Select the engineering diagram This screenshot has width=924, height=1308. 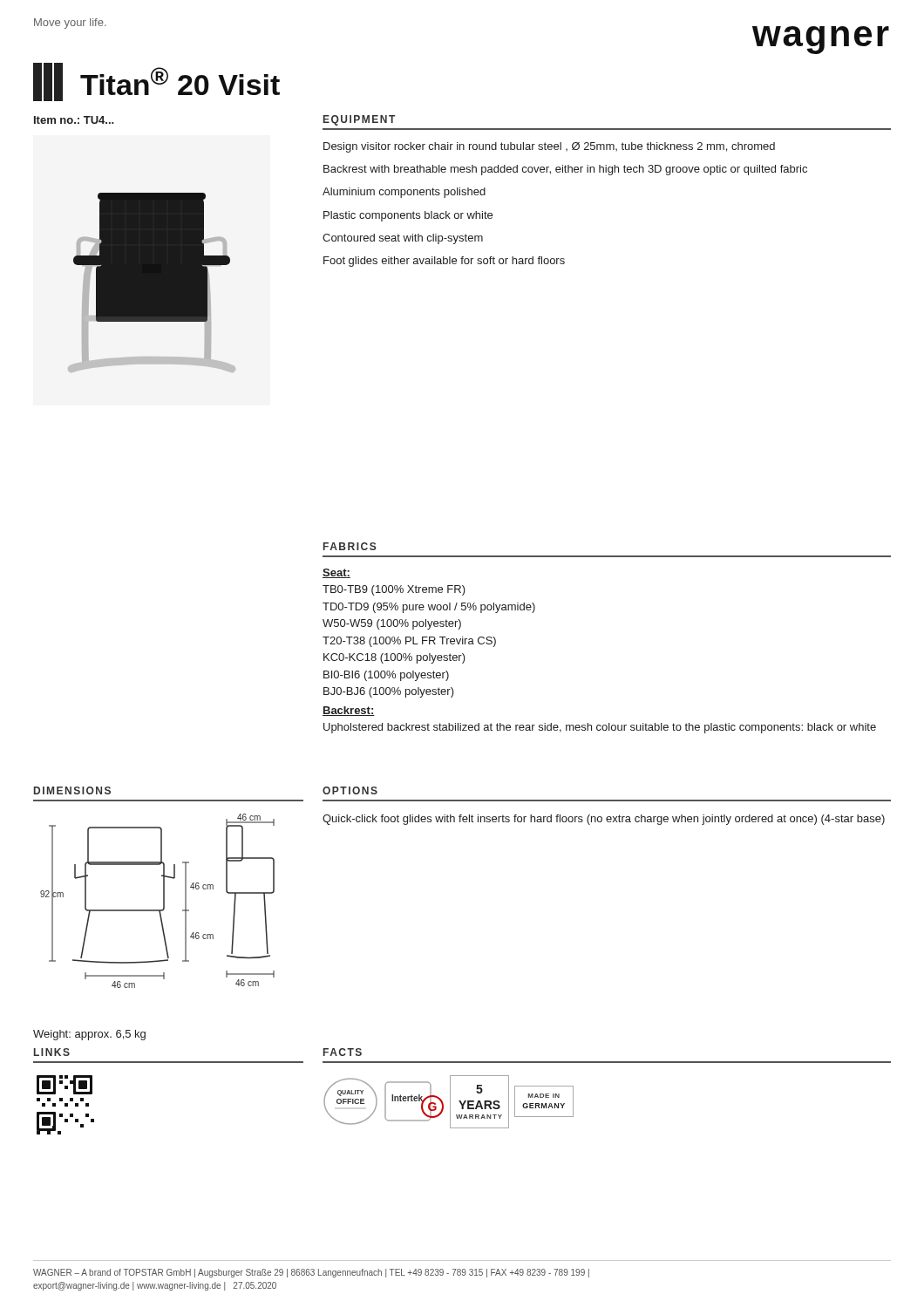[168, 916]
